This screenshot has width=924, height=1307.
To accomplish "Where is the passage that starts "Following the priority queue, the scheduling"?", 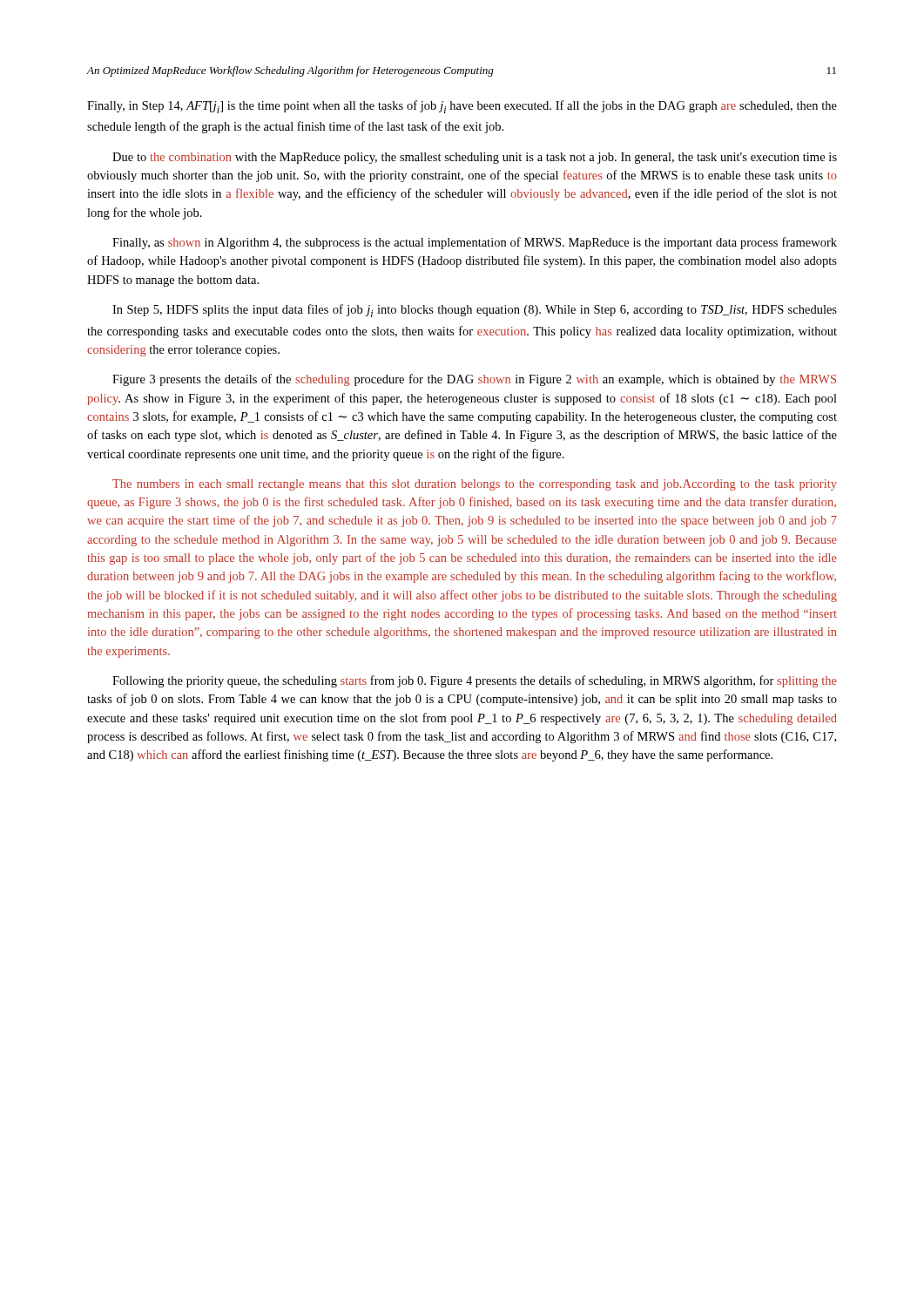I will (462, 718).
